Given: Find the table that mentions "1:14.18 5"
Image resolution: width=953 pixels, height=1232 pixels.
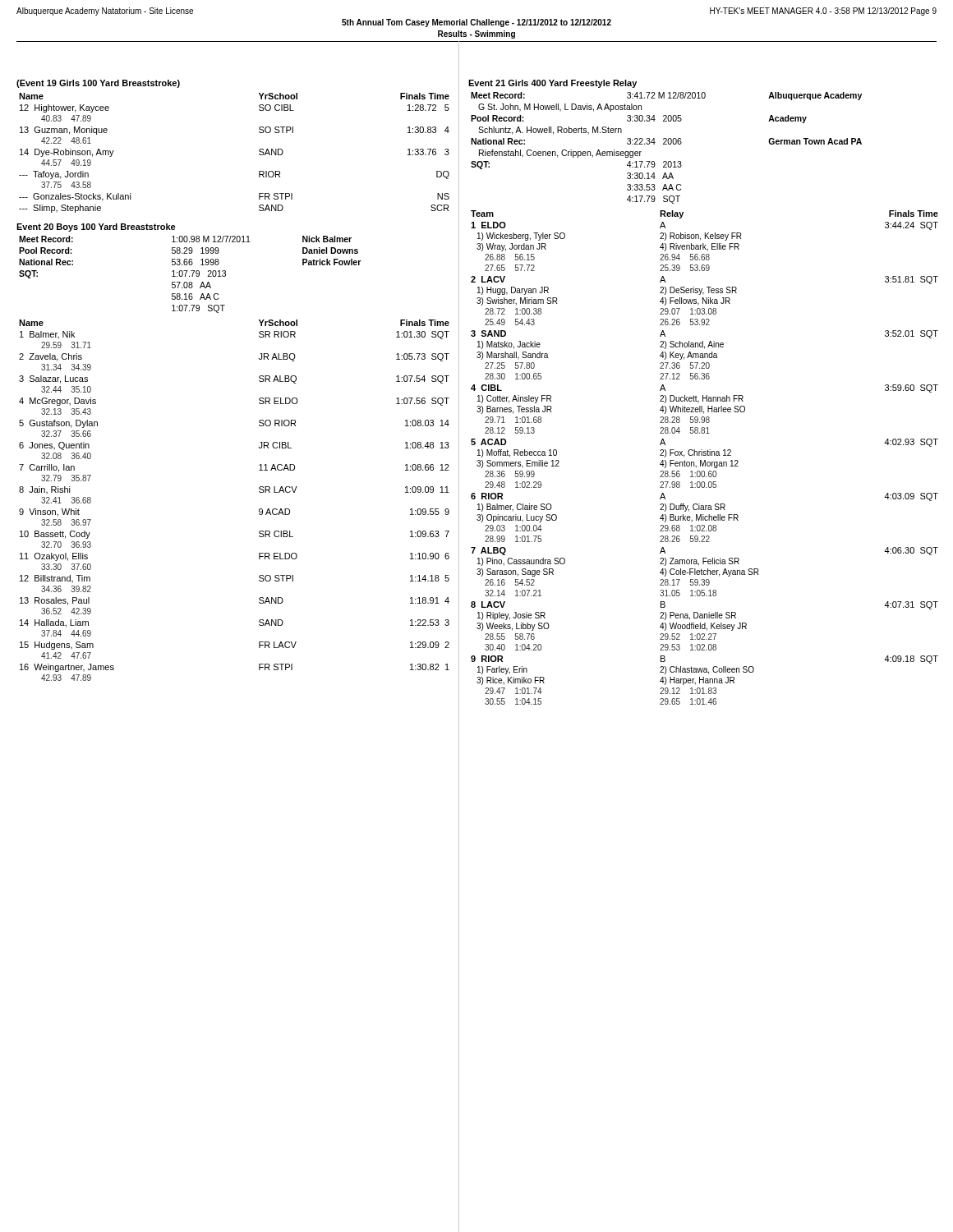Looking at the screenshot, I should pos(234,500).
